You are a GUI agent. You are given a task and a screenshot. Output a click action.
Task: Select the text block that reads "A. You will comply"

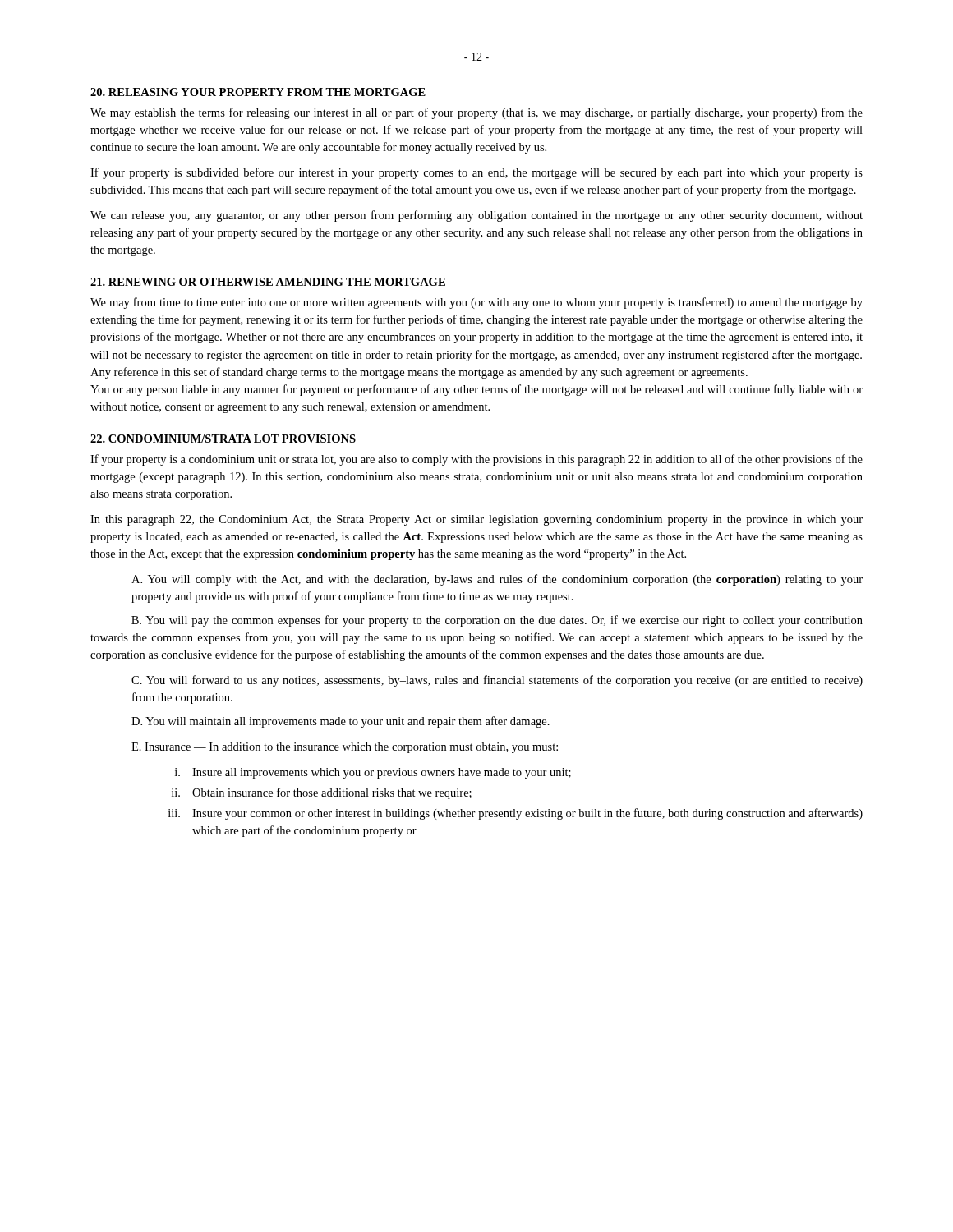tap(497, 587)
